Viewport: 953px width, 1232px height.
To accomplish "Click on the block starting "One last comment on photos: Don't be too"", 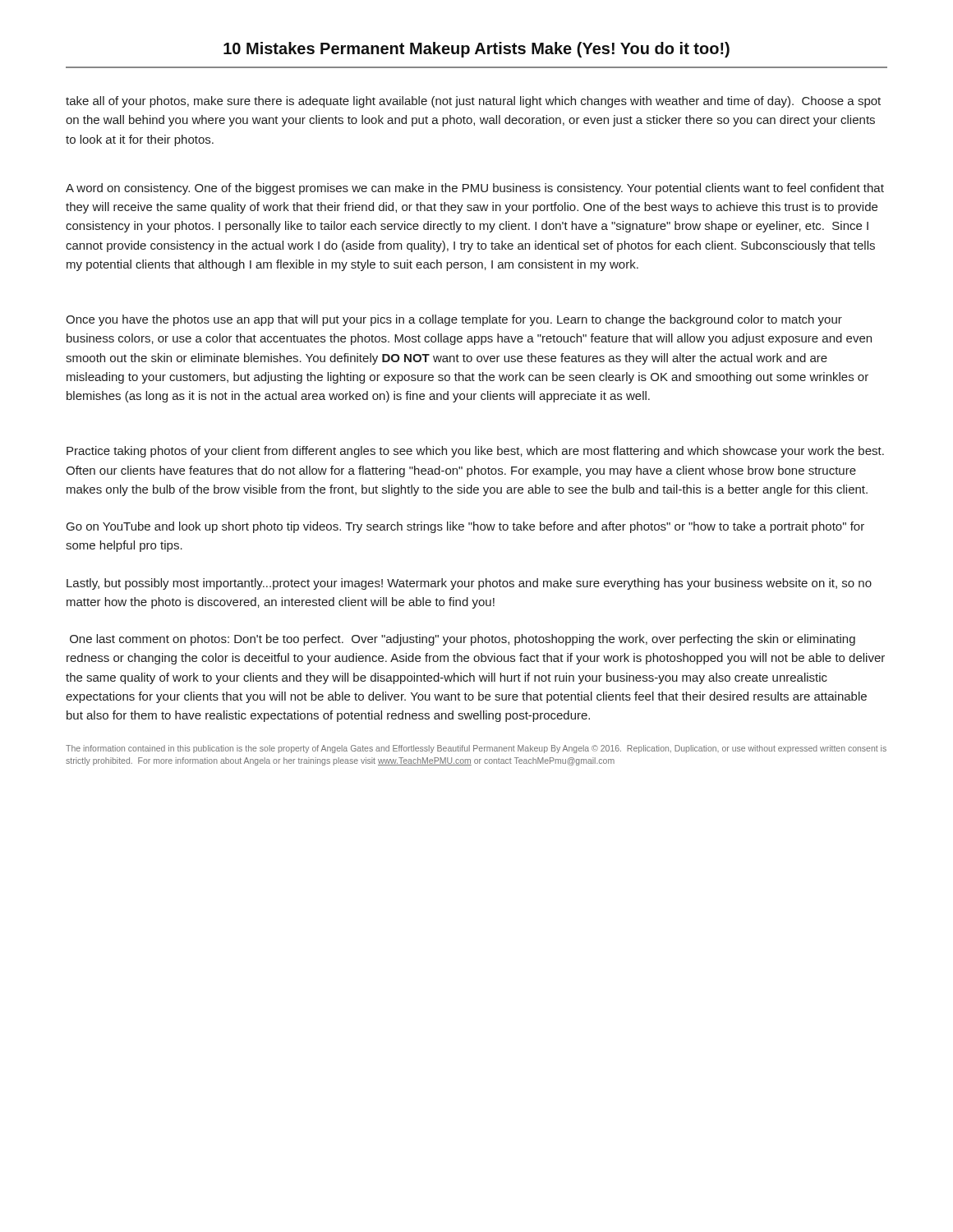I will tap(475, 677).
